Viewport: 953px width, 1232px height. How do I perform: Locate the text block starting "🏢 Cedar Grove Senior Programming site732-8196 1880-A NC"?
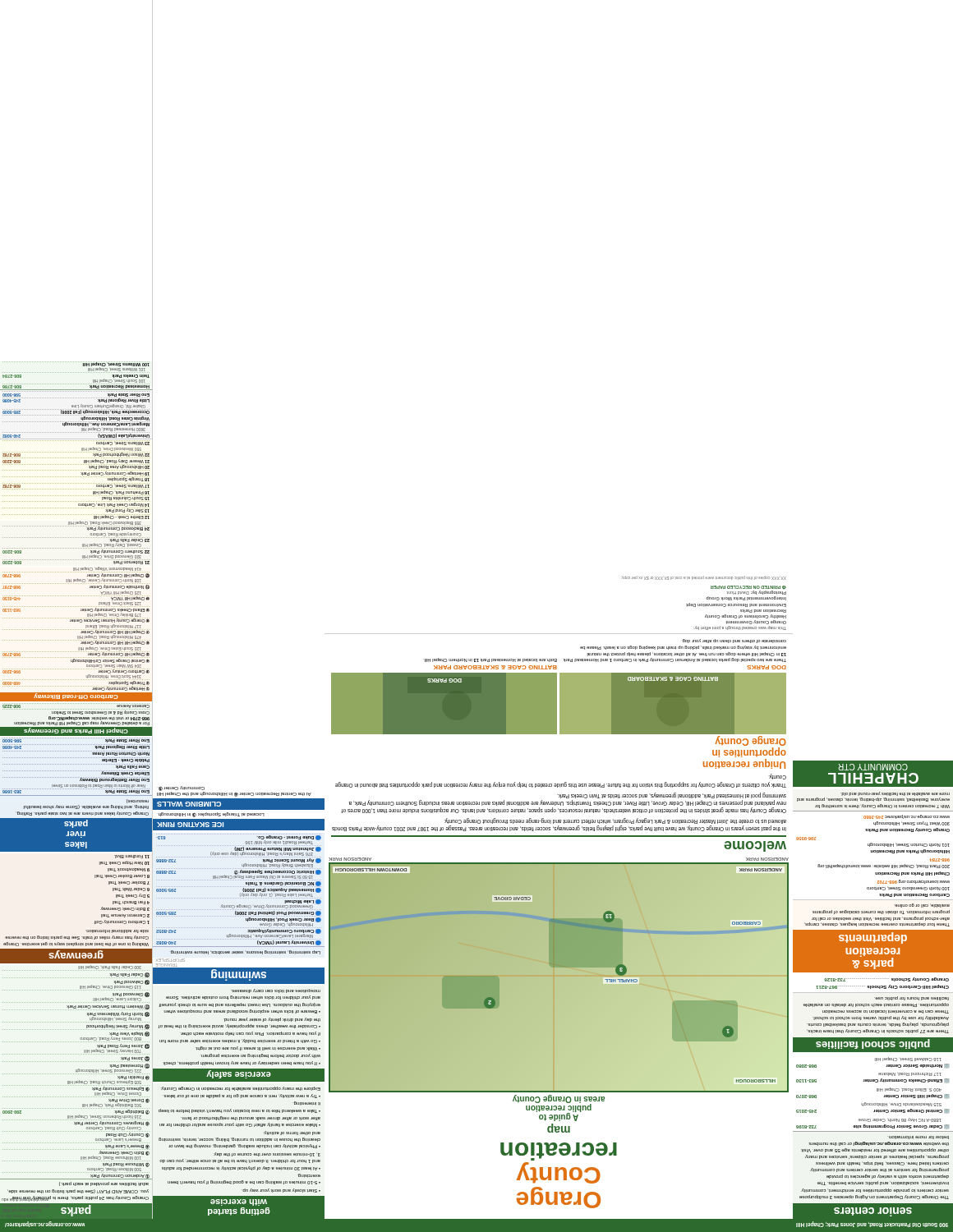873,1123
